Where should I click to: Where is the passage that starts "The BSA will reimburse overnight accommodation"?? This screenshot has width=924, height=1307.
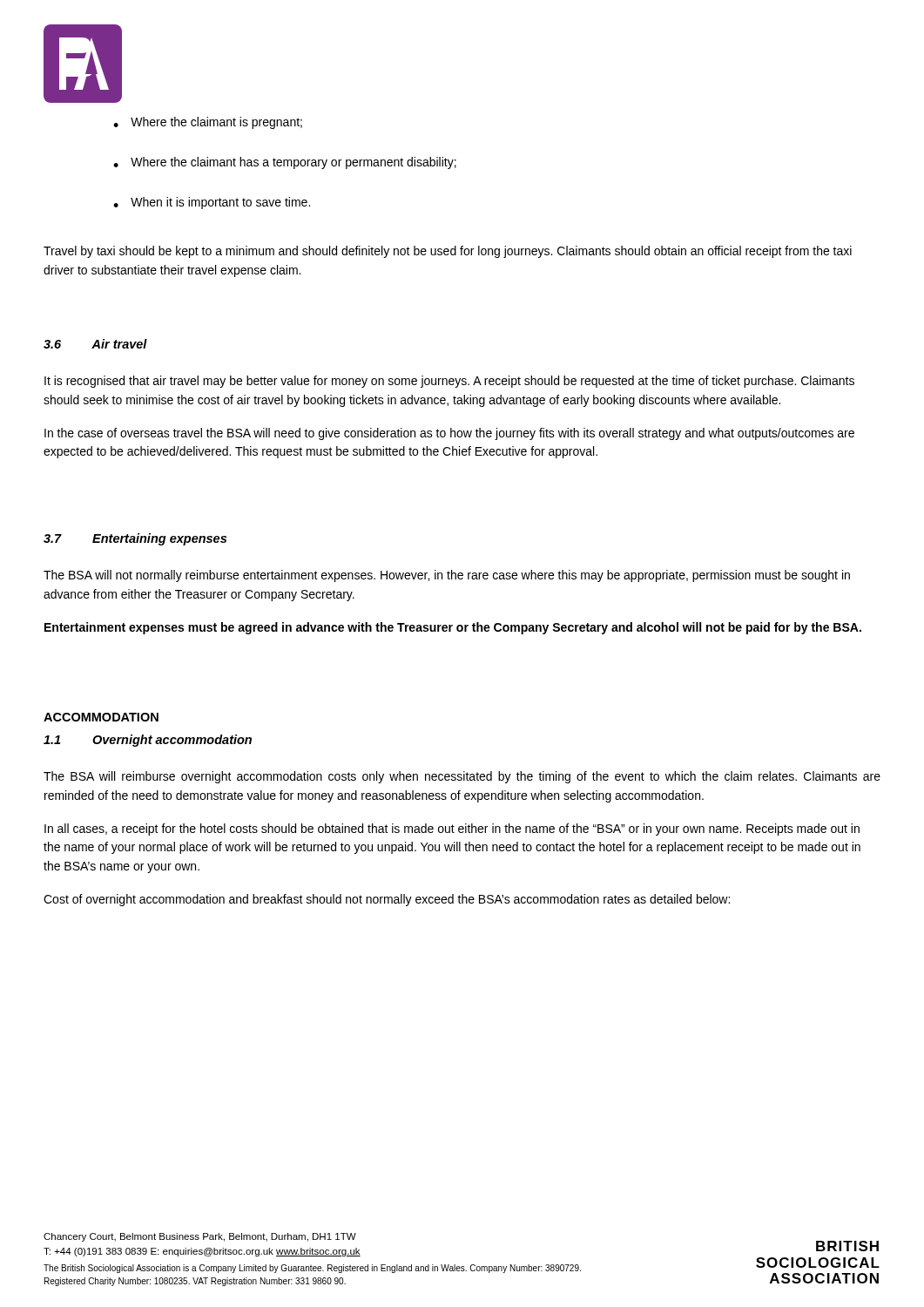[x=462, y=786]
